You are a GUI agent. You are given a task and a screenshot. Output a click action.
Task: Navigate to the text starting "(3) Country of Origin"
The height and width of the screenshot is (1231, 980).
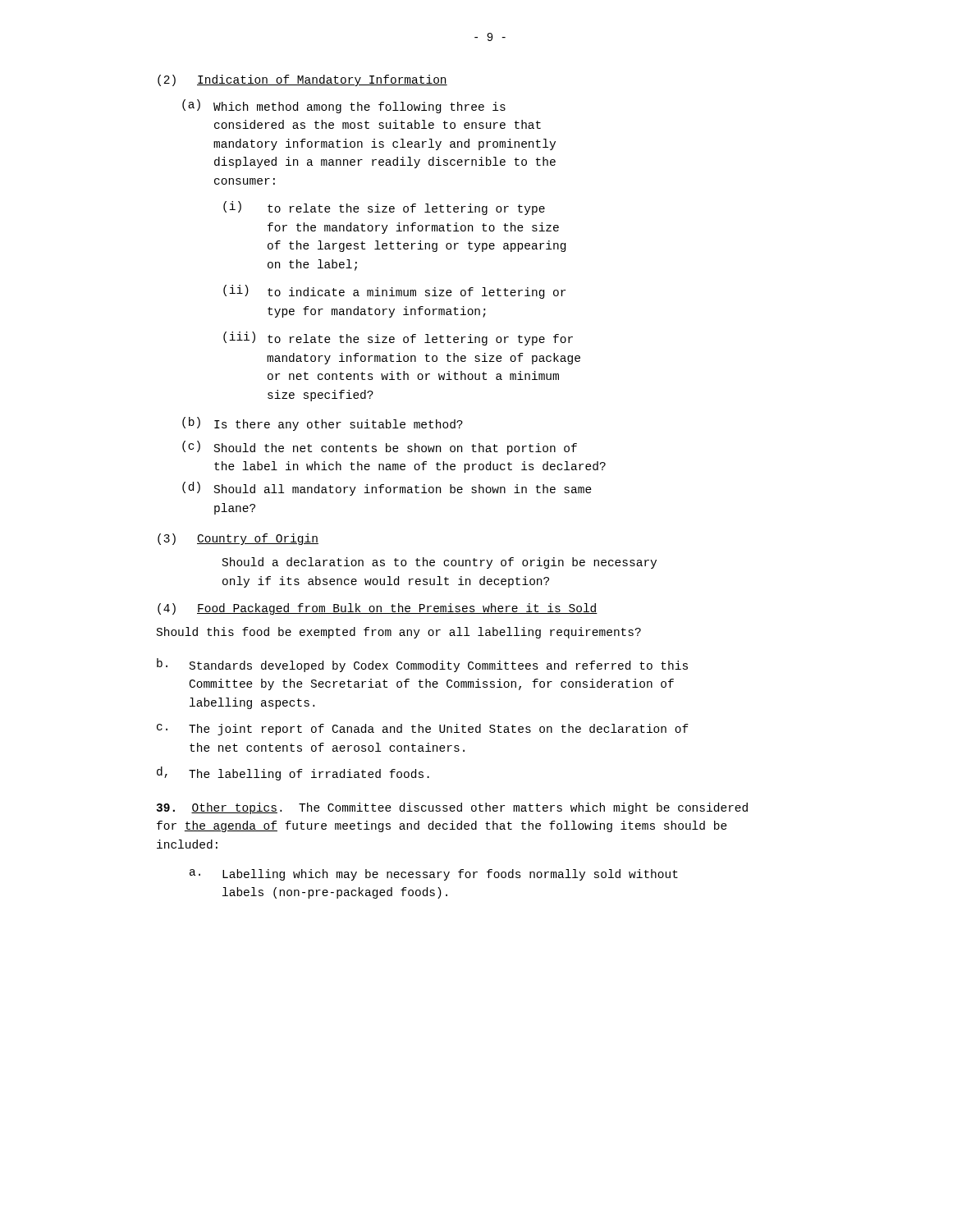(237, 539)
